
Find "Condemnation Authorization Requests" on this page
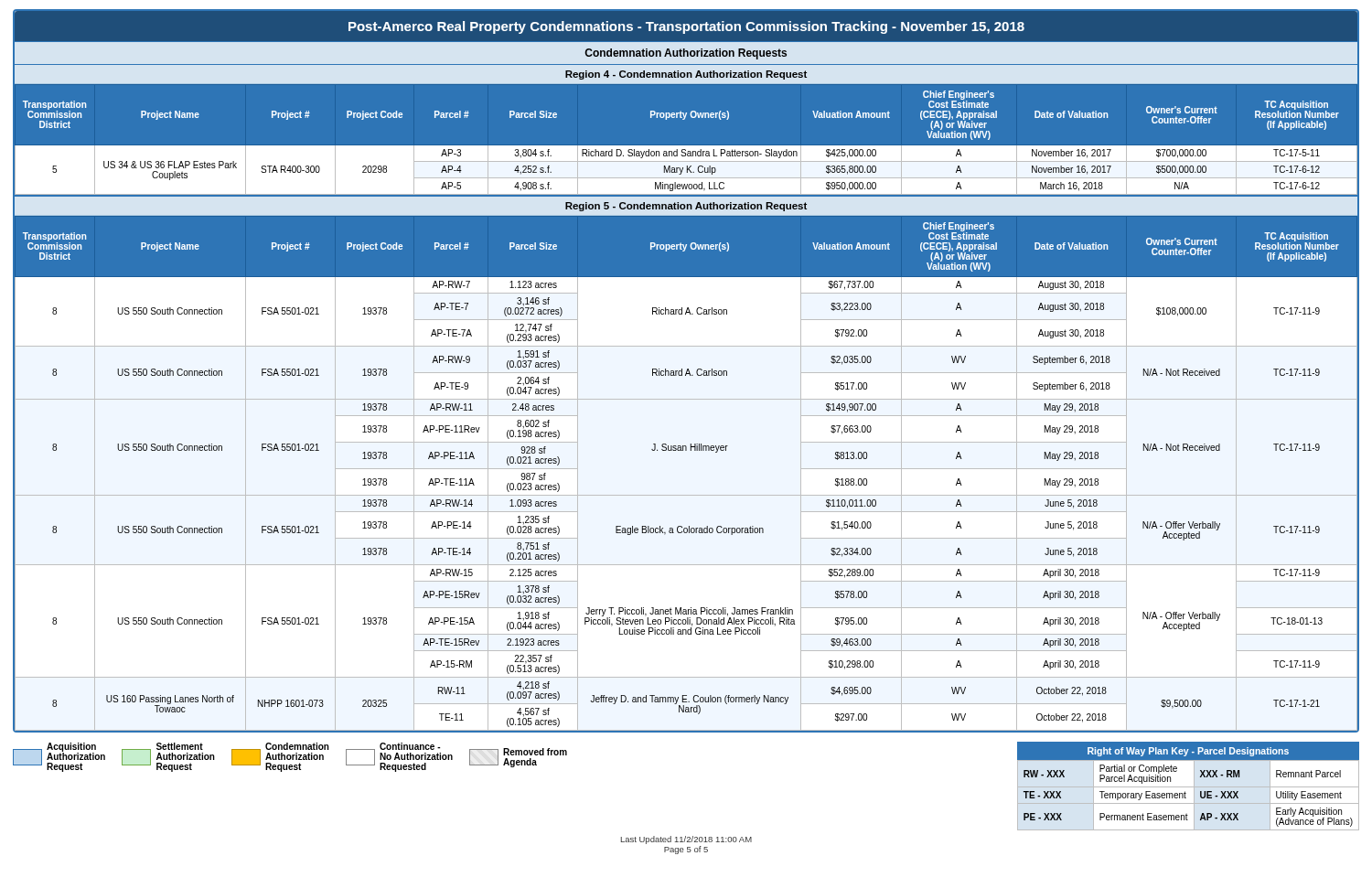(686, 53)
